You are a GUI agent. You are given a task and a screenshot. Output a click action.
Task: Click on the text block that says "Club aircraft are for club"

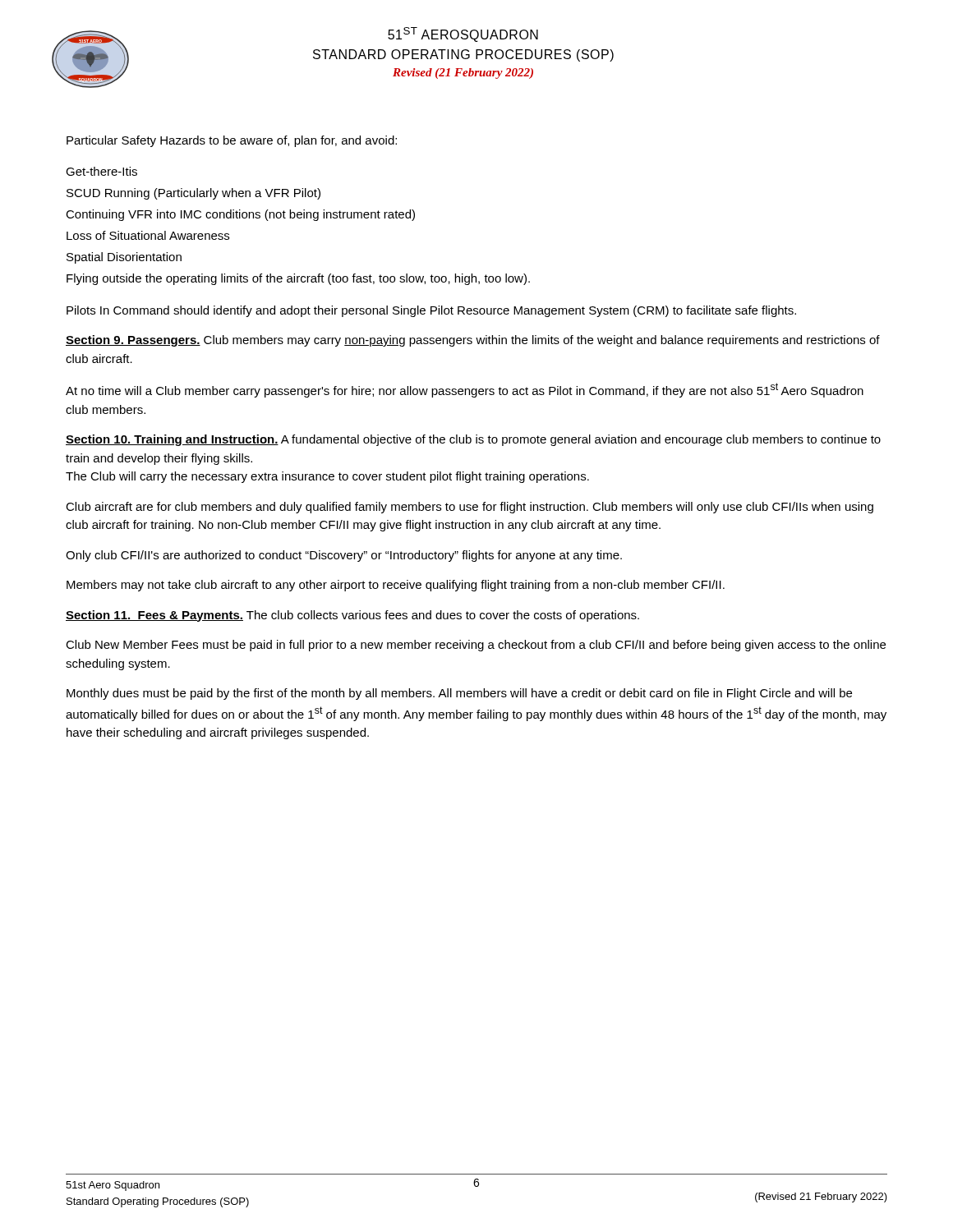pyautogui.click(x=470, y=515)
